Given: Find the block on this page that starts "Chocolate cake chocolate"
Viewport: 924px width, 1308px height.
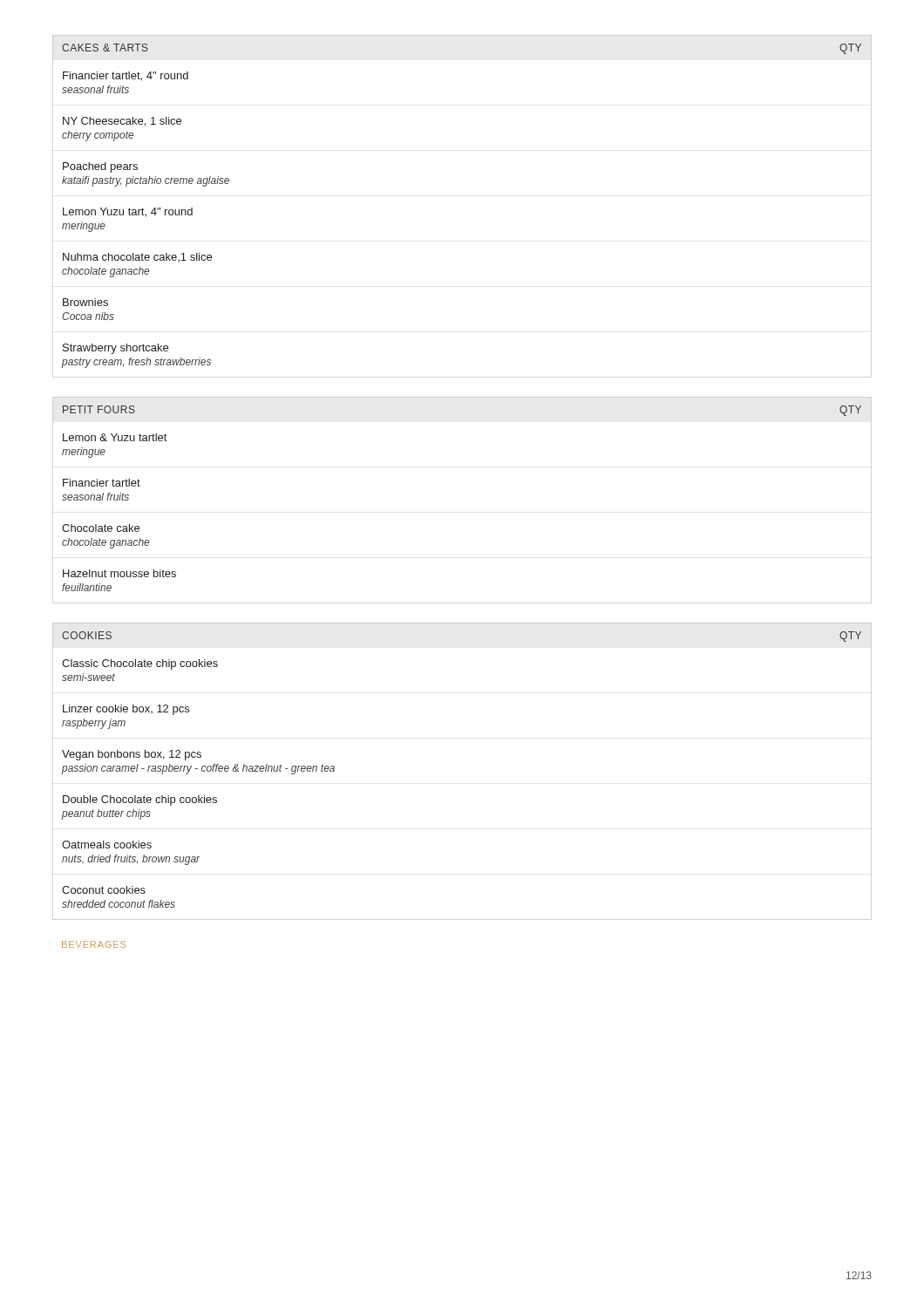Looking at the screenshot, I should point(101,528).
